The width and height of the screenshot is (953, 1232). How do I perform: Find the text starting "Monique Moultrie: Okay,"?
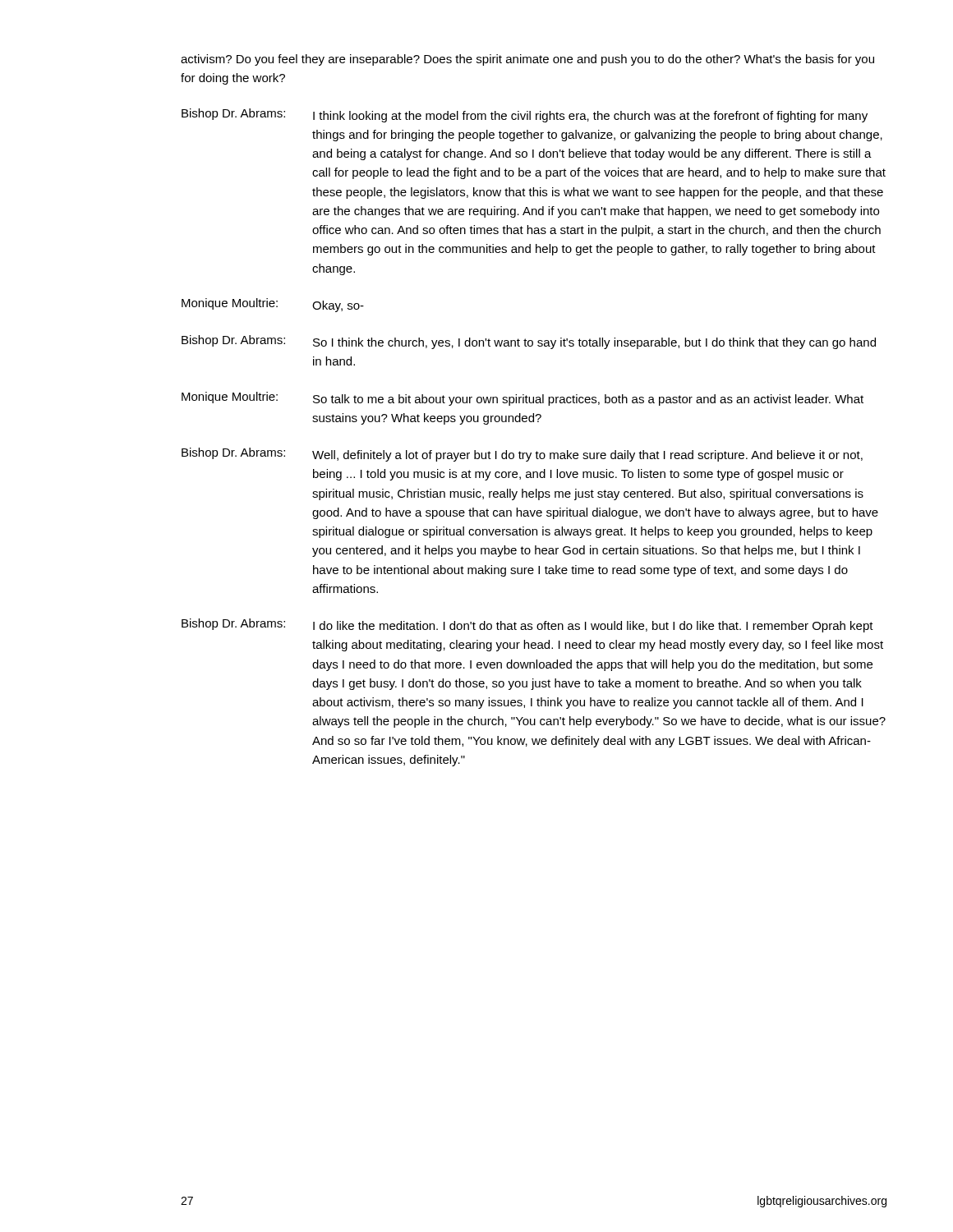click(273, 305)
